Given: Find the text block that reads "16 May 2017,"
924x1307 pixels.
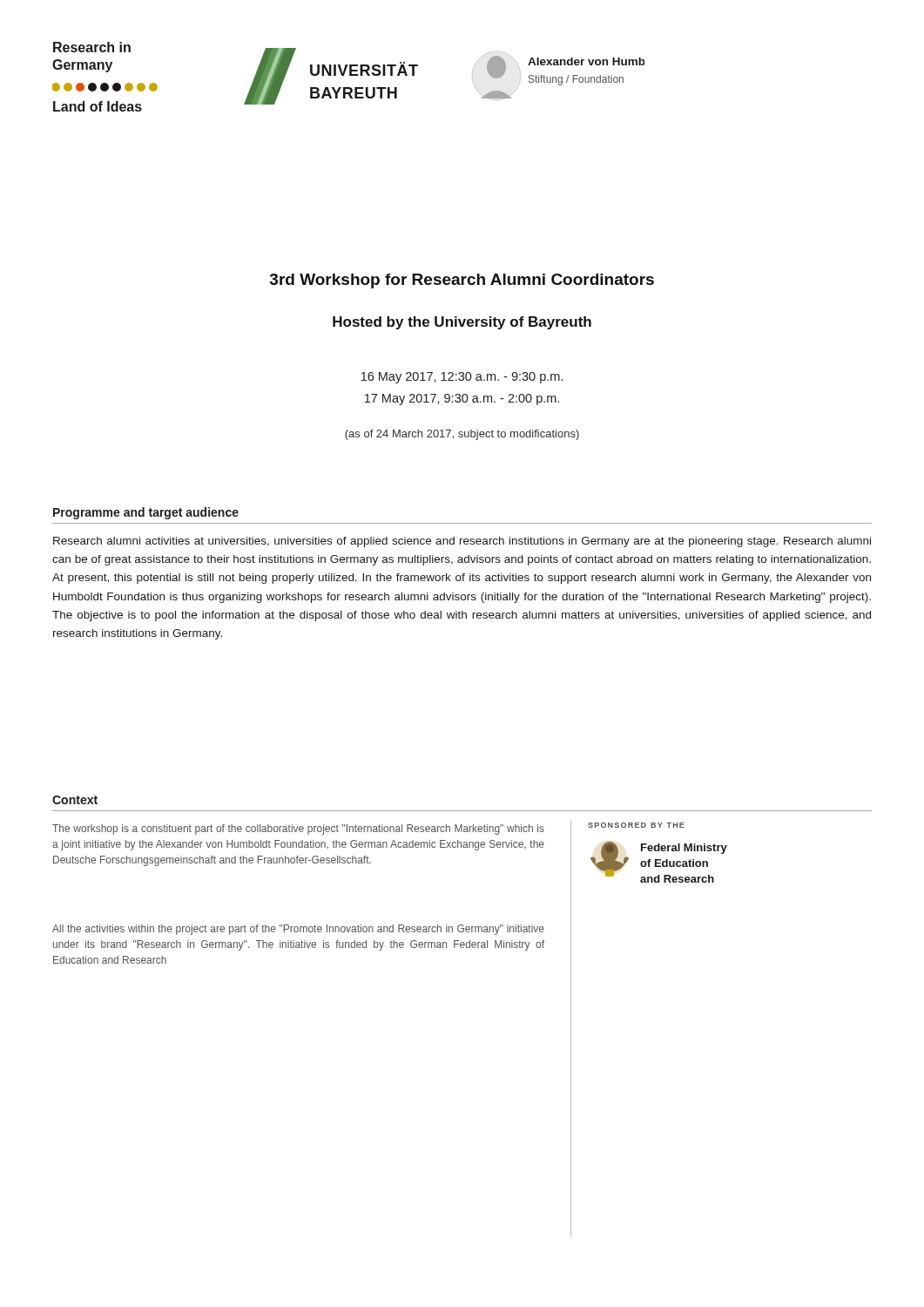Looking at the screenshot, I should pyautogui.click(x=462, y=387).
